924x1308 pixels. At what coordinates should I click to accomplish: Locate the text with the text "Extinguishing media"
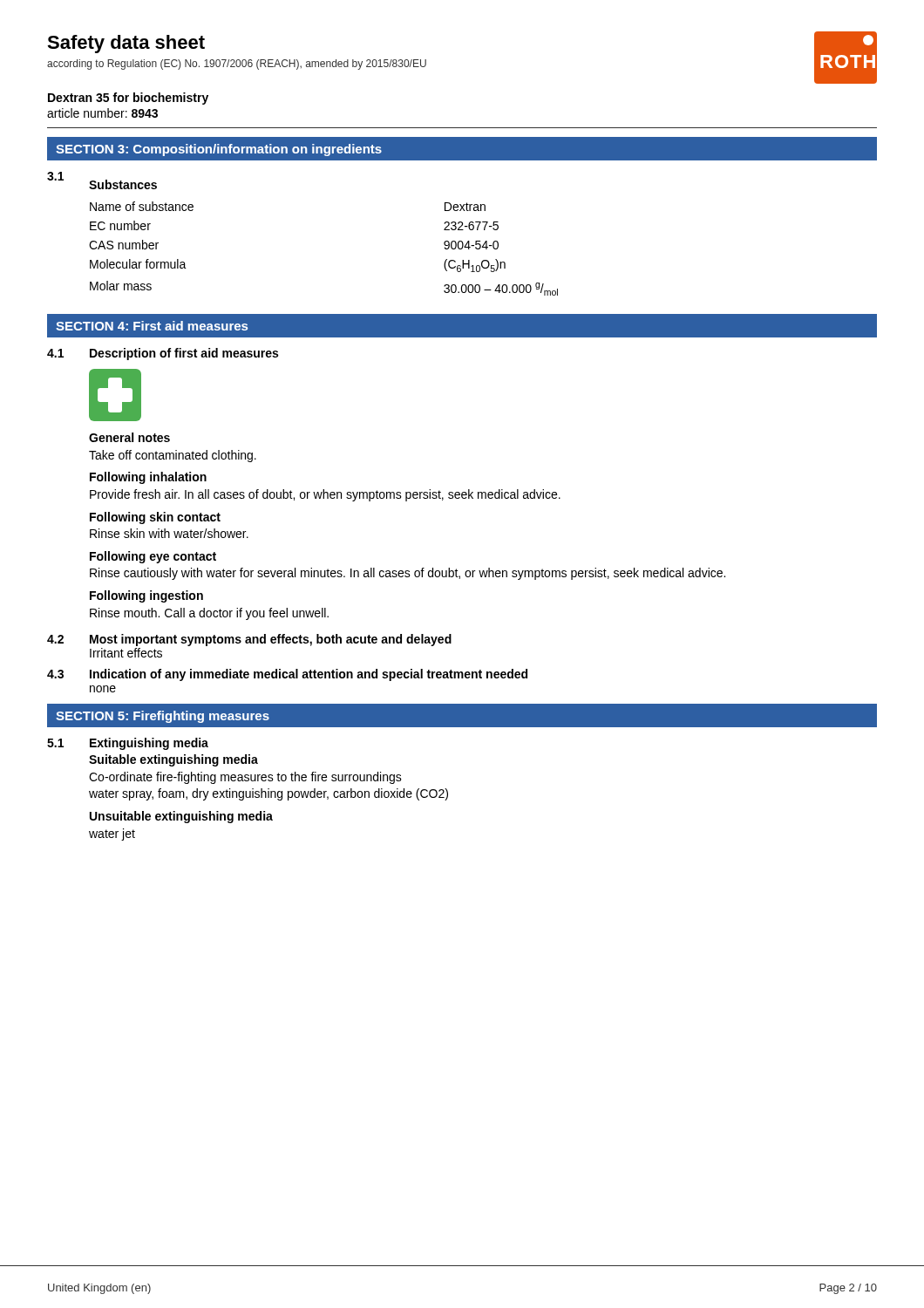[x=149, y=743]
